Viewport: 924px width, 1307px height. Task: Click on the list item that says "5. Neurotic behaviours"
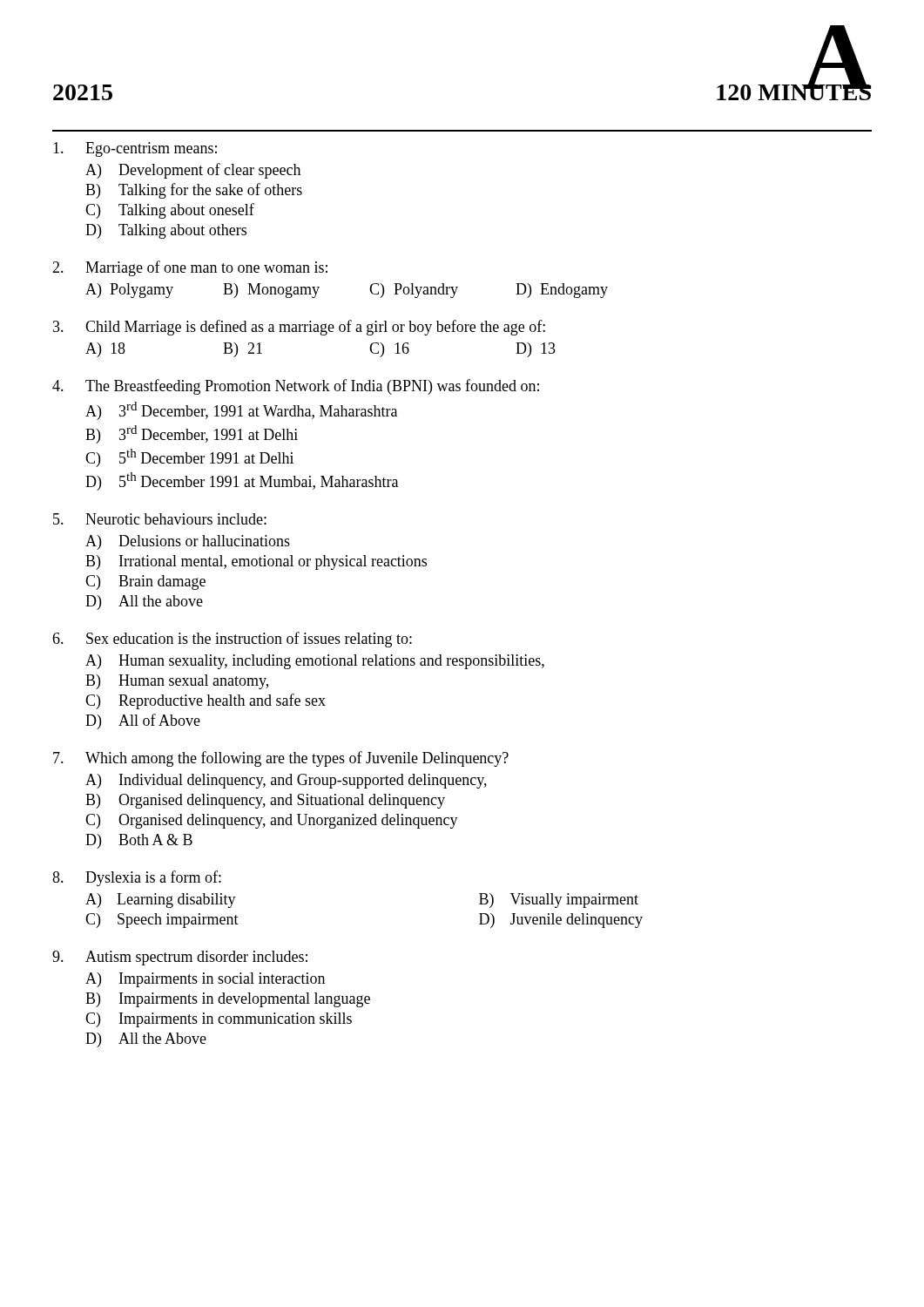(x=160, y=519)
